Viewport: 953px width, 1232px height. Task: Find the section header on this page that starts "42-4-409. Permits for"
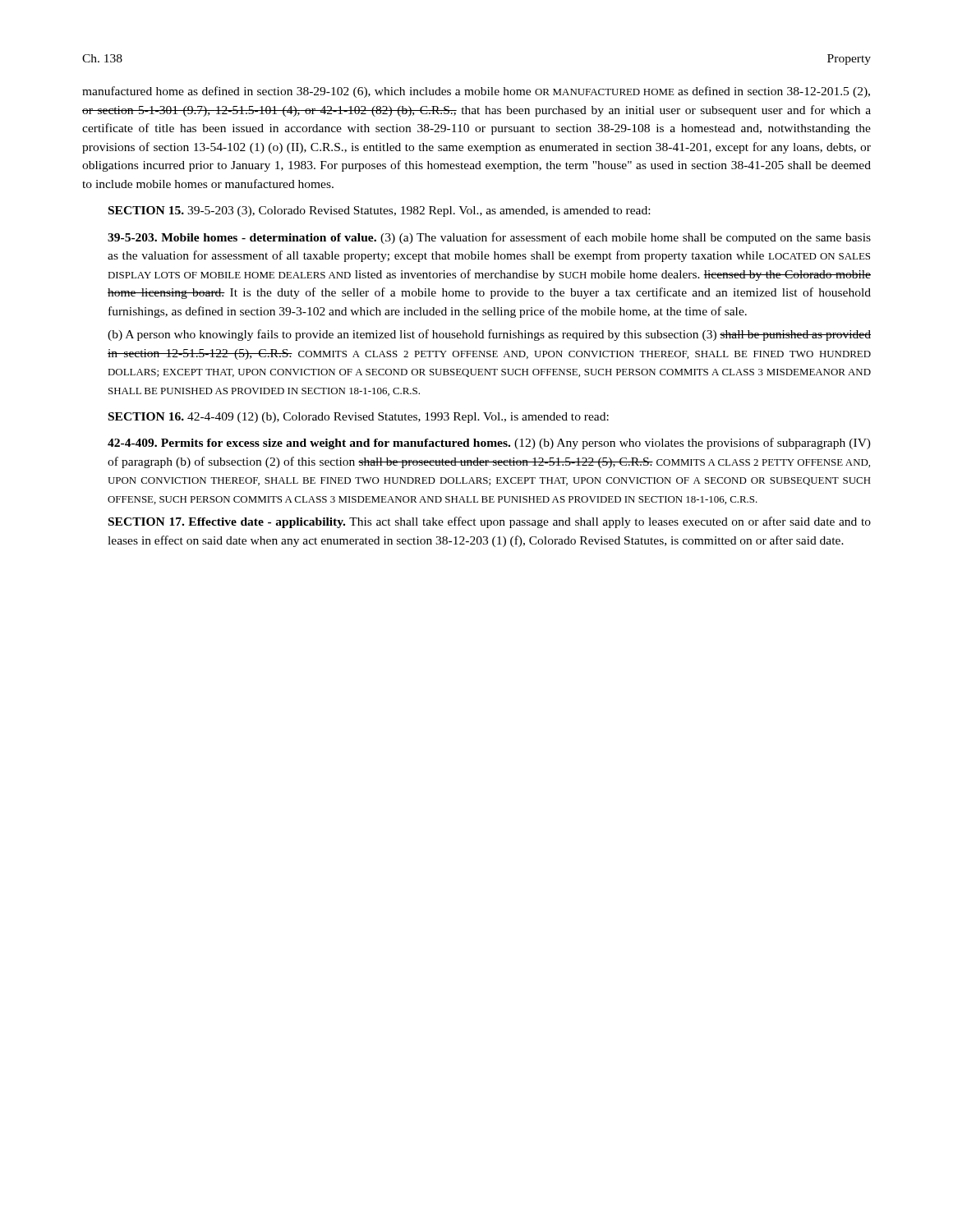tap(489, 471)
